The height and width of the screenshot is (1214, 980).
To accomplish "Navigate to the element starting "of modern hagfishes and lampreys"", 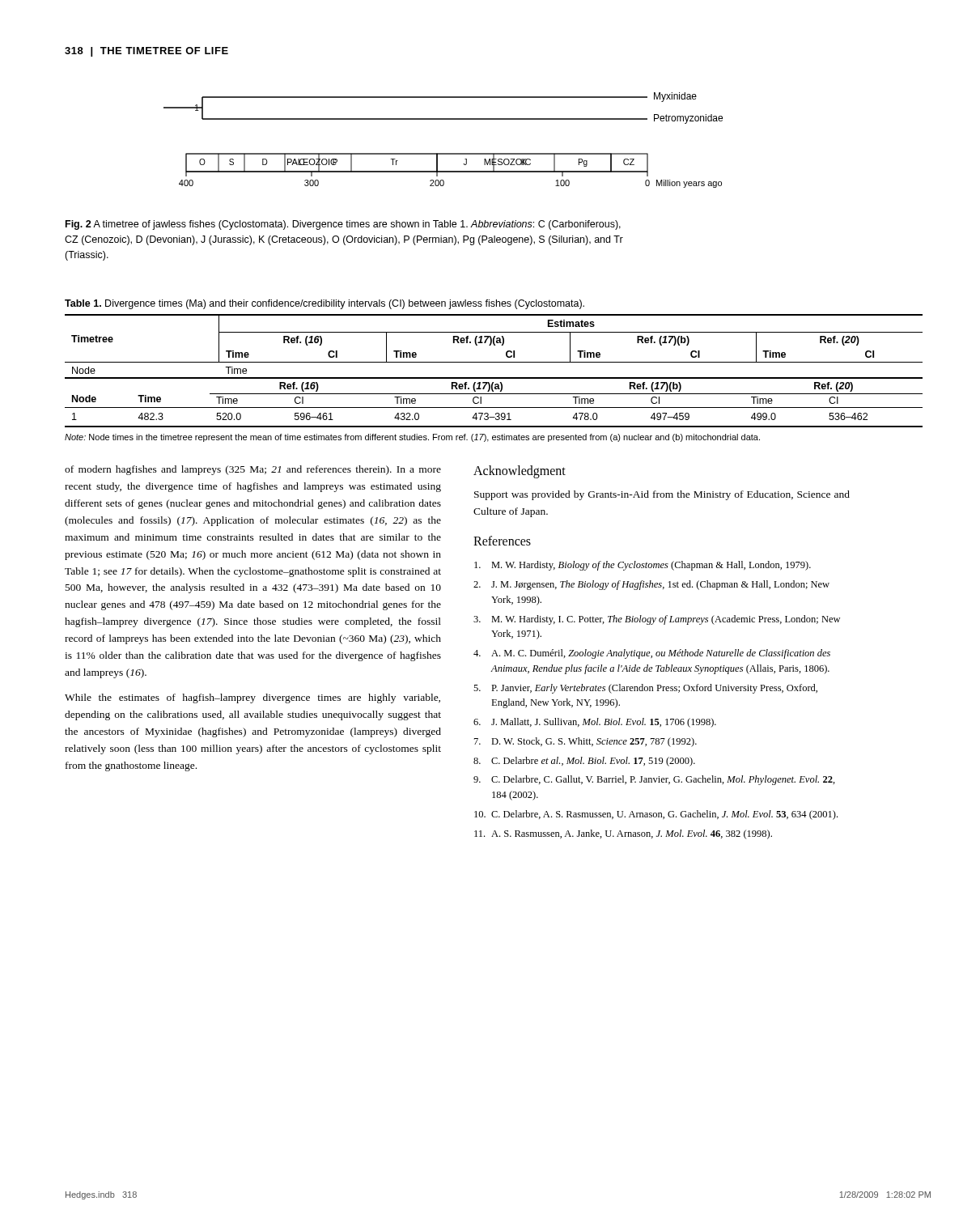I will [x=253, y=618].
